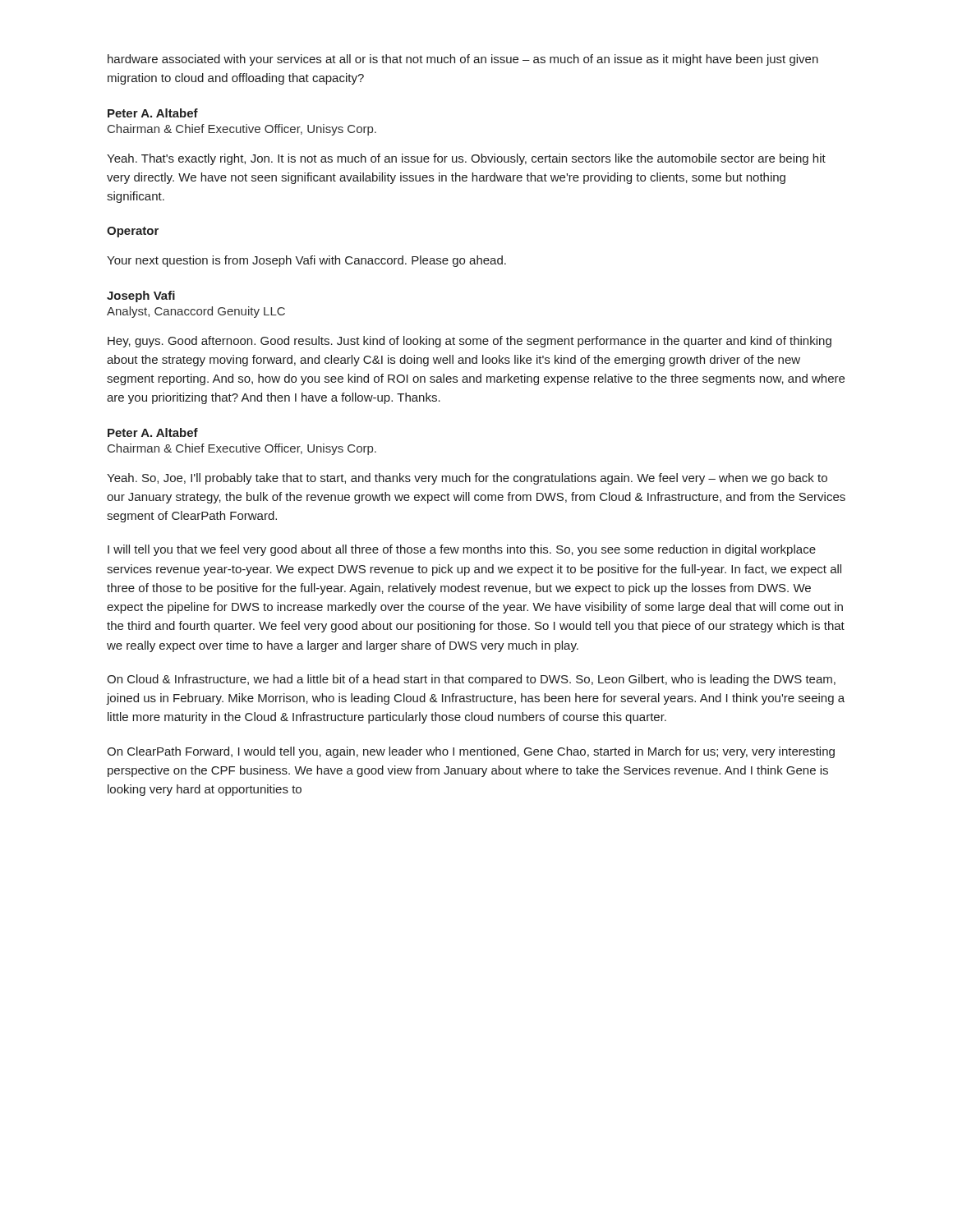Where is the passage that starts "hardware associated with your services"?

463,68
